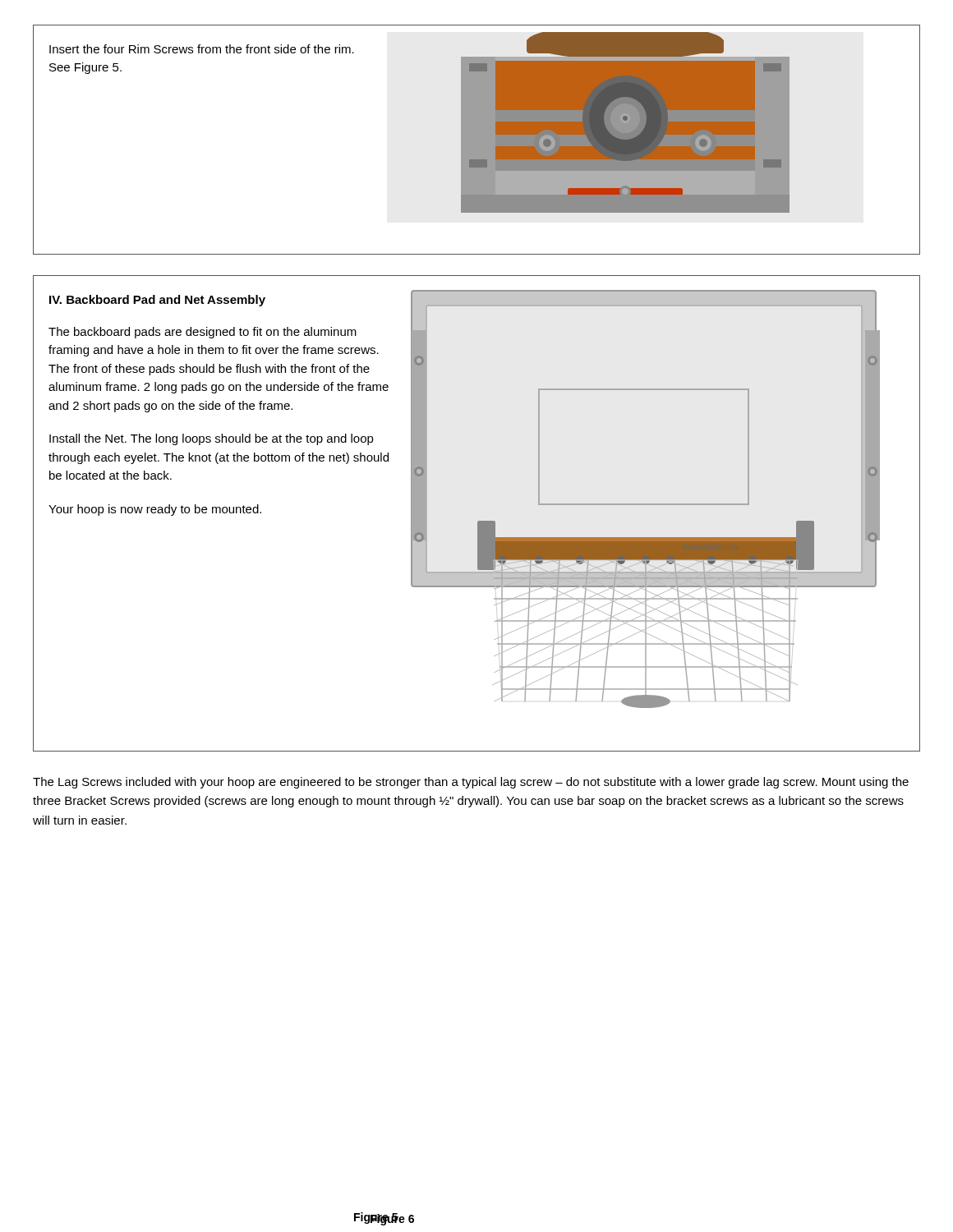Click where it says "Figure 5"
This screenshot has height=1232, width=953.
376,1217
